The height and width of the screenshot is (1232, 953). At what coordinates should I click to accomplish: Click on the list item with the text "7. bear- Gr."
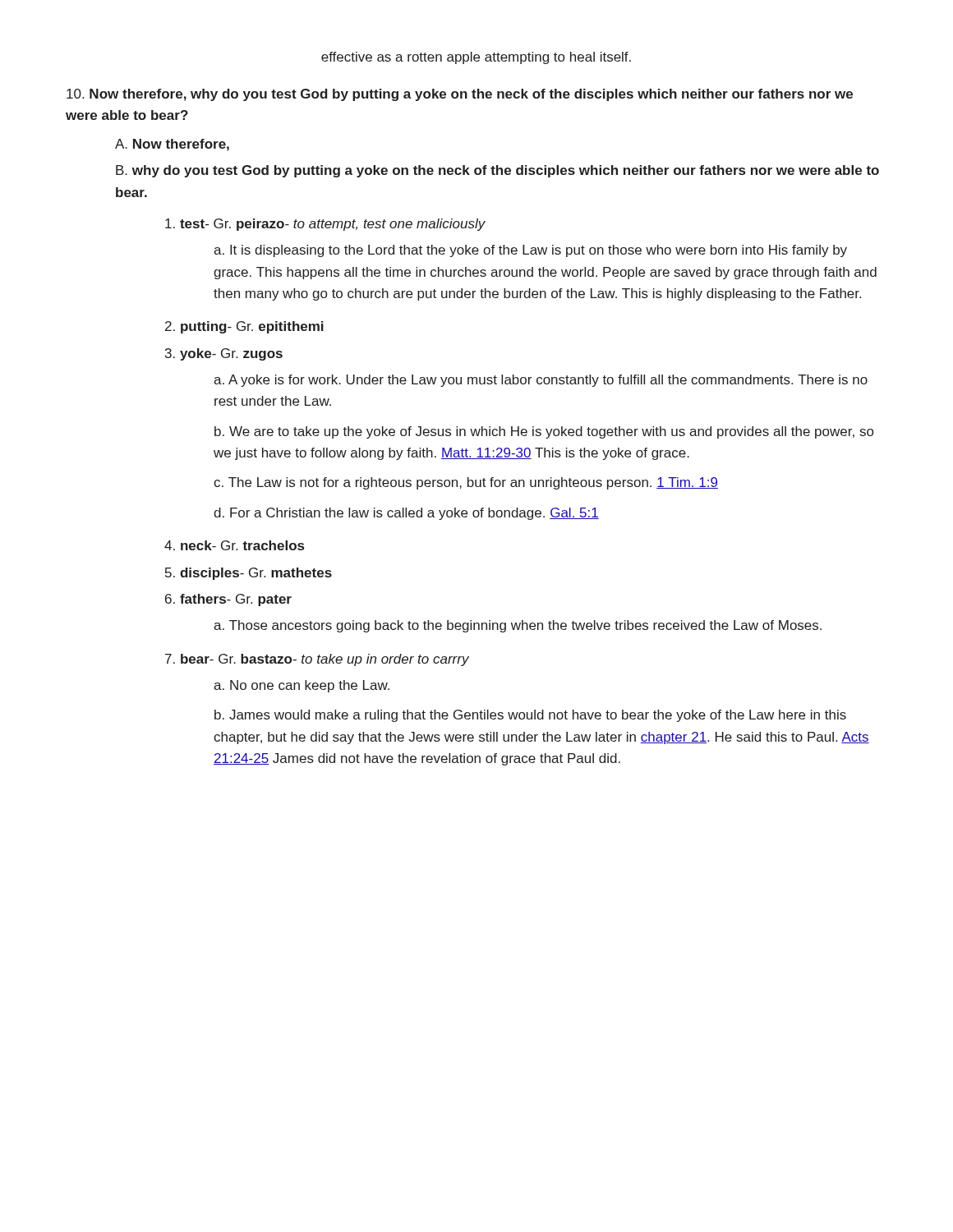316,659
